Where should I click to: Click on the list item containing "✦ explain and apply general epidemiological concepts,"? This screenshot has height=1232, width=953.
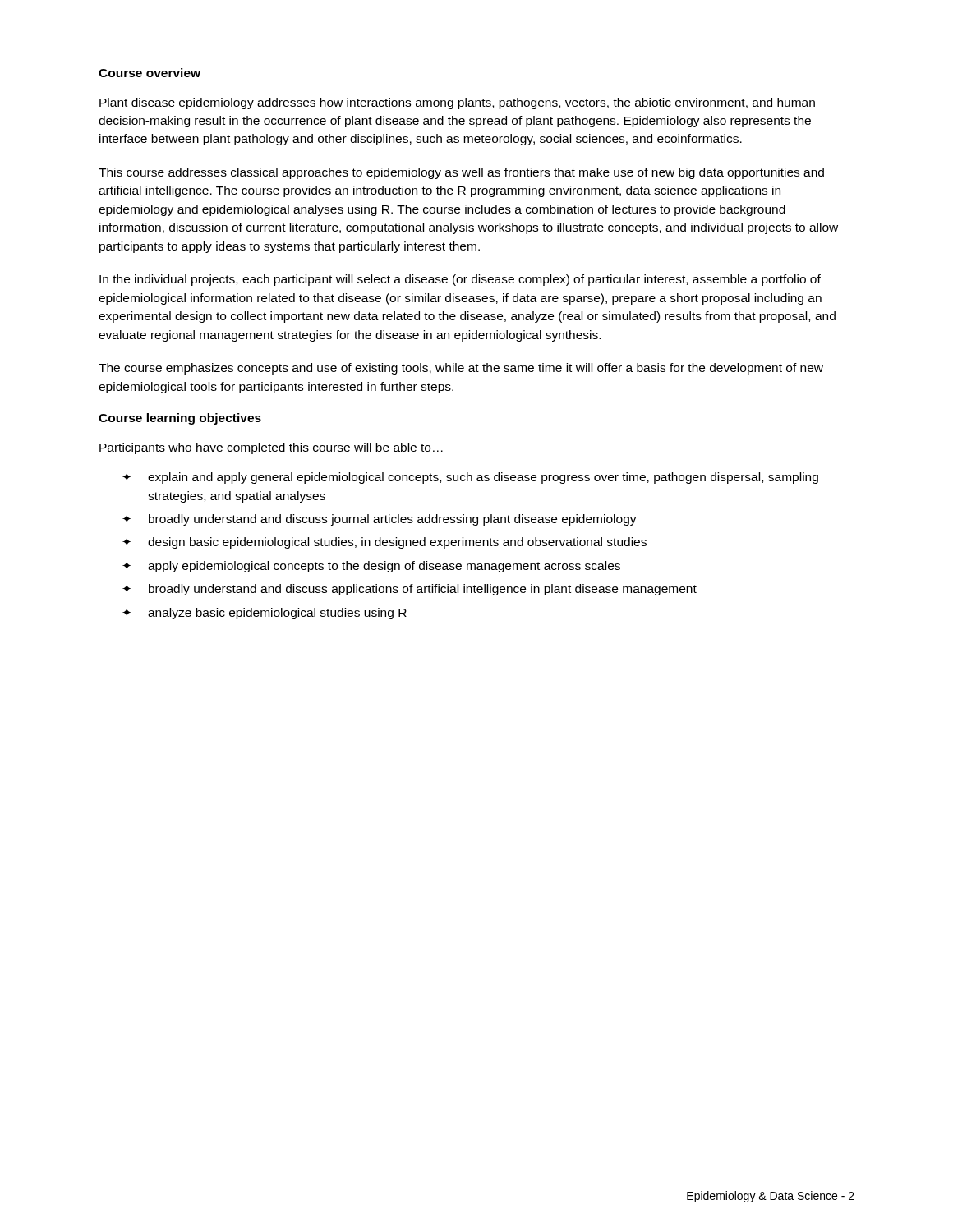coord(488,487)
